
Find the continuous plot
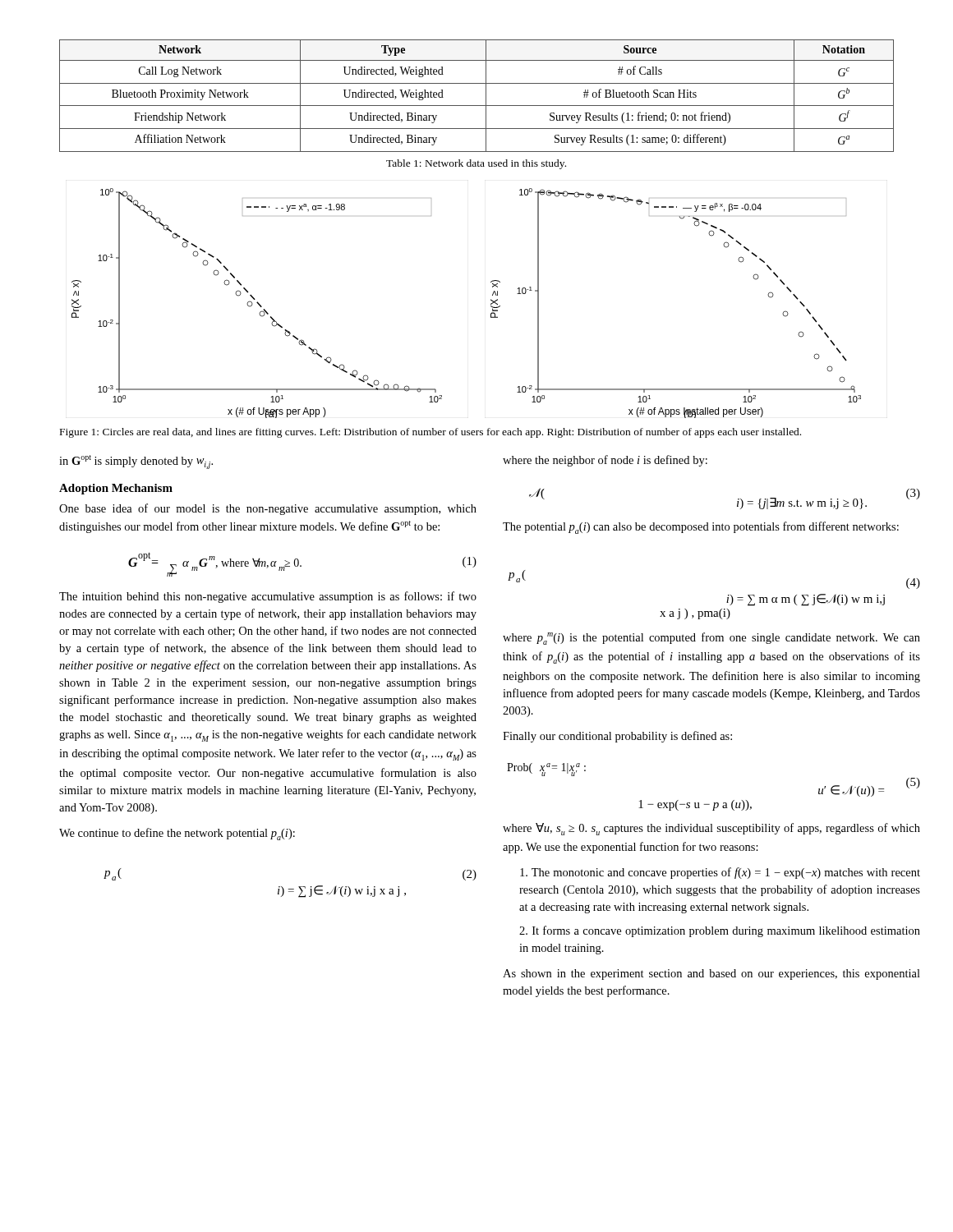(x=476, y=299)
